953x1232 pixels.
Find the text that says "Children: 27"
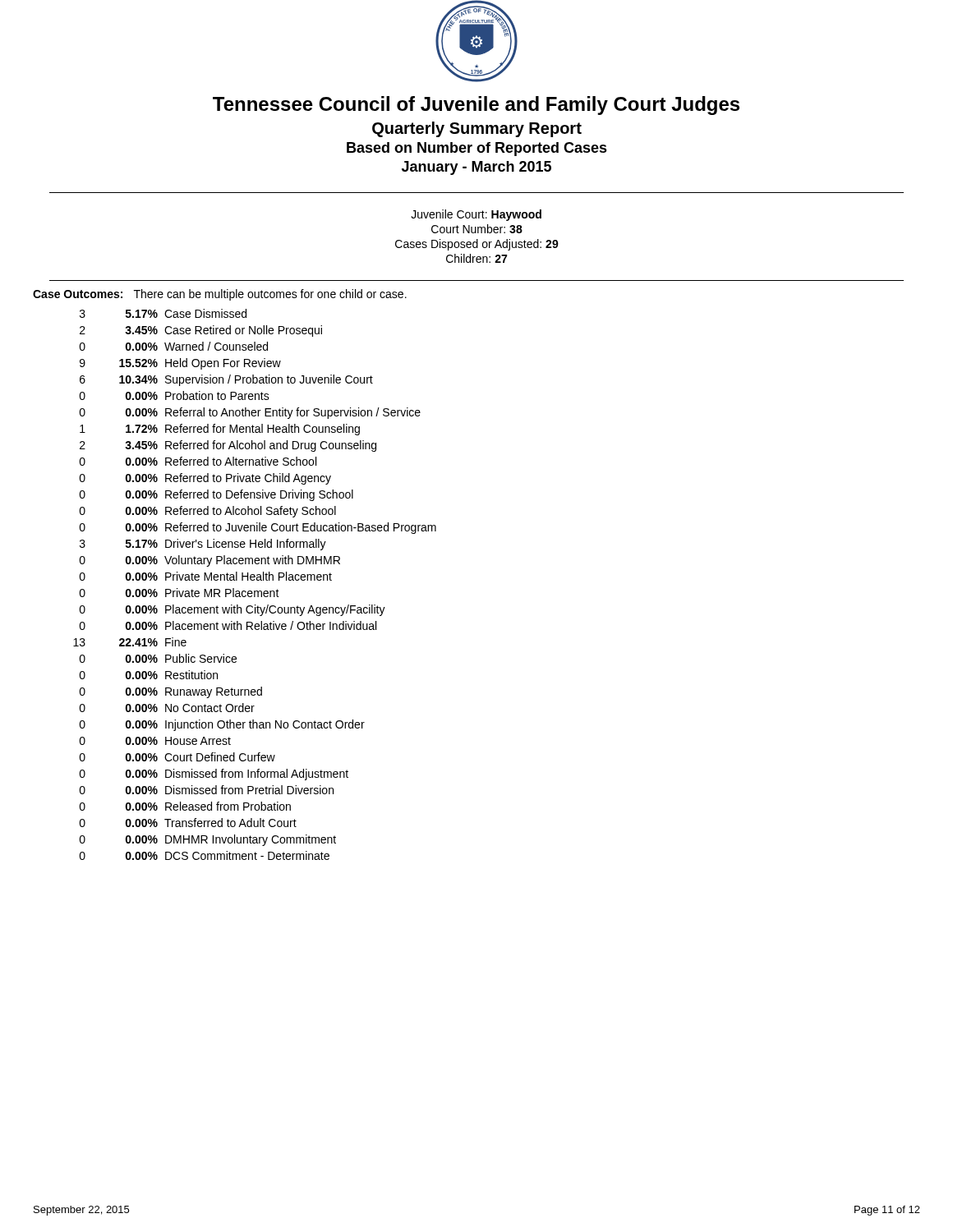476,259
